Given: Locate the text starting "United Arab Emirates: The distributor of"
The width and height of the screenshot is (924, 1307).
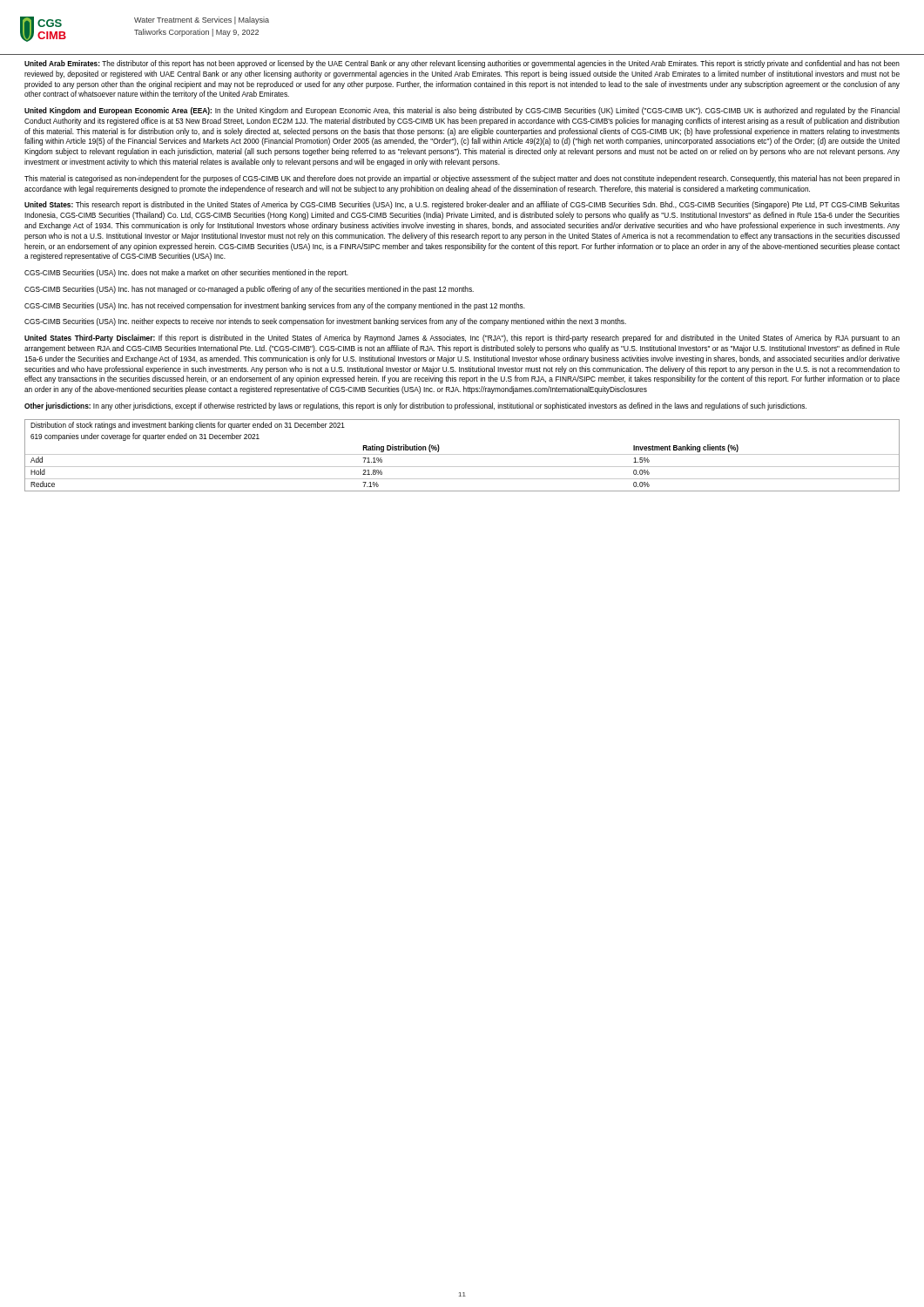Looking at the screenshot, I should click(x=462, y=79).
